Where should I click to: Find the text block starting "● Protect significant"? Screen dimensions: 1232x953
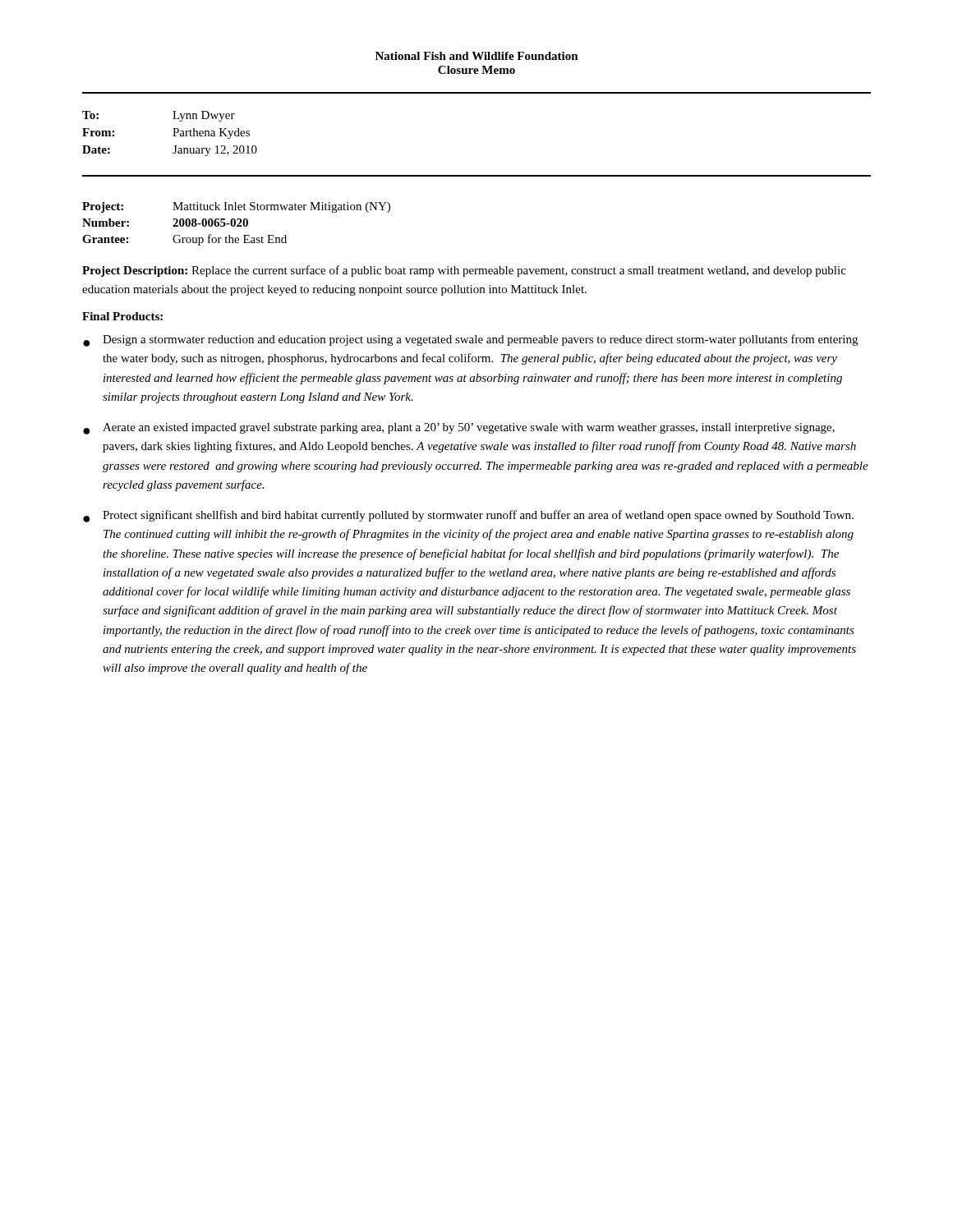[x=476, y=592]
